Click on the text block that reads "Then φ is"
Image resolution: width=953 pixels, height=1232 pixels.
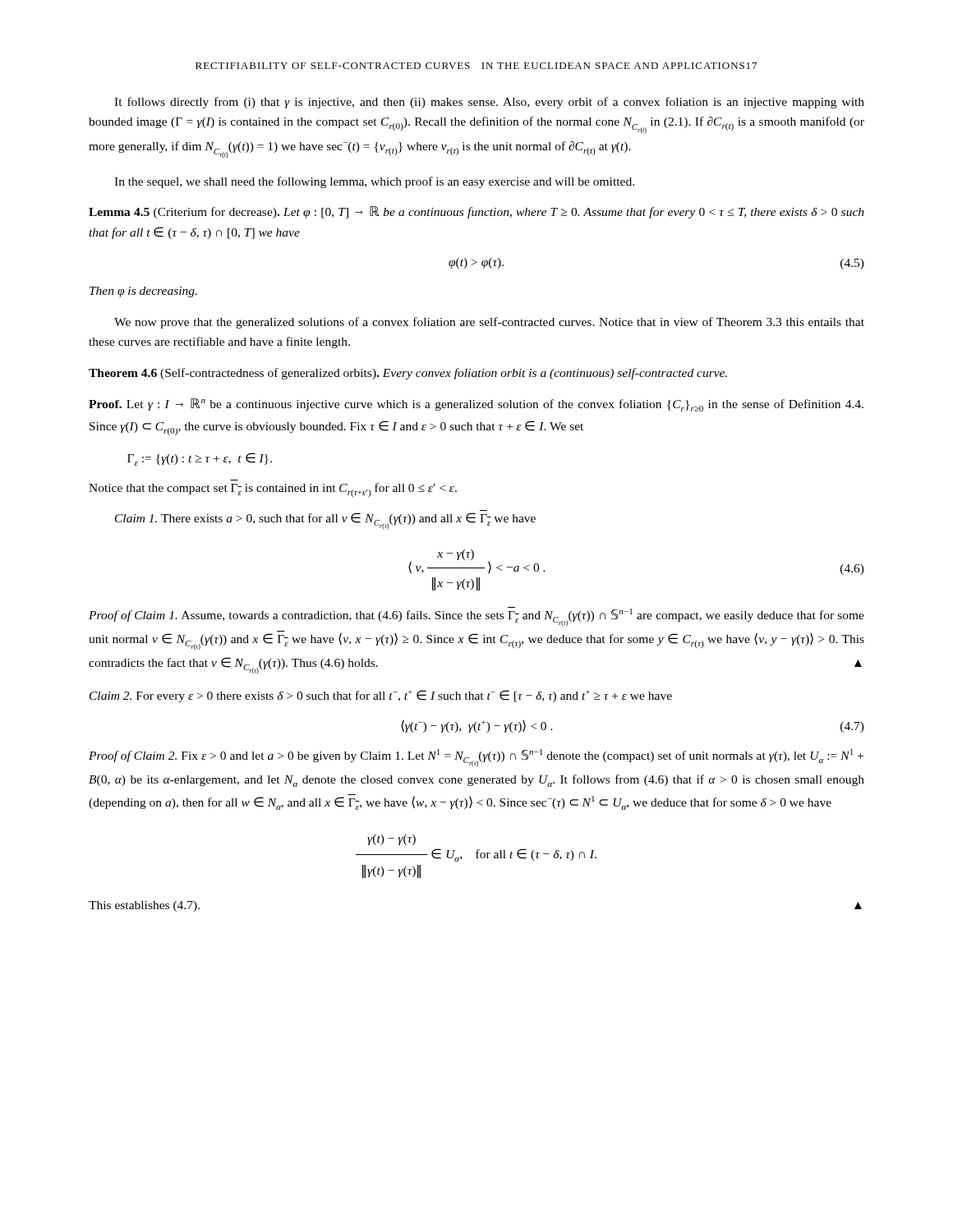point(143,290)
